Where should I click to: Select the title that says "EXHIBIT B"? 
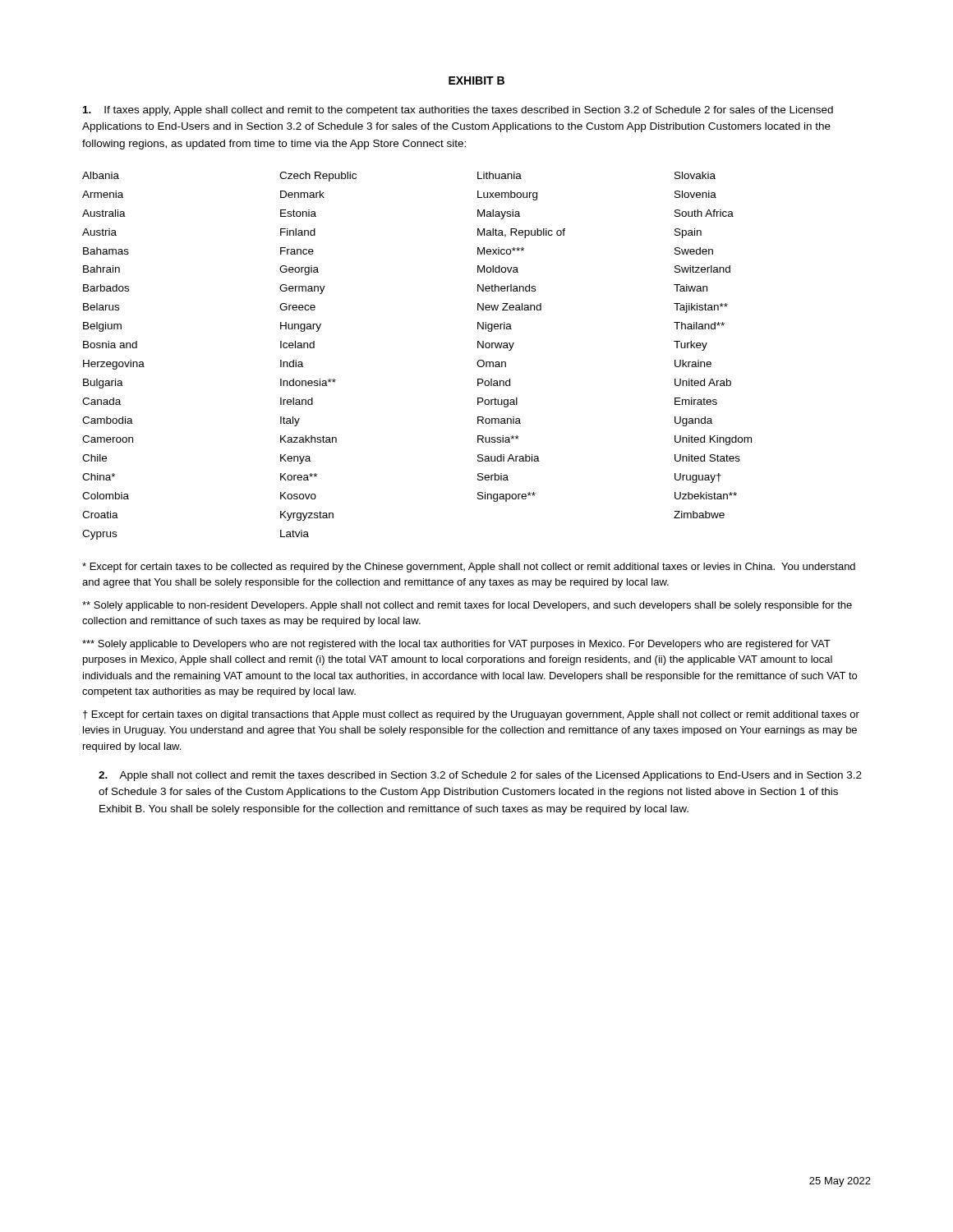coord(476,81)
